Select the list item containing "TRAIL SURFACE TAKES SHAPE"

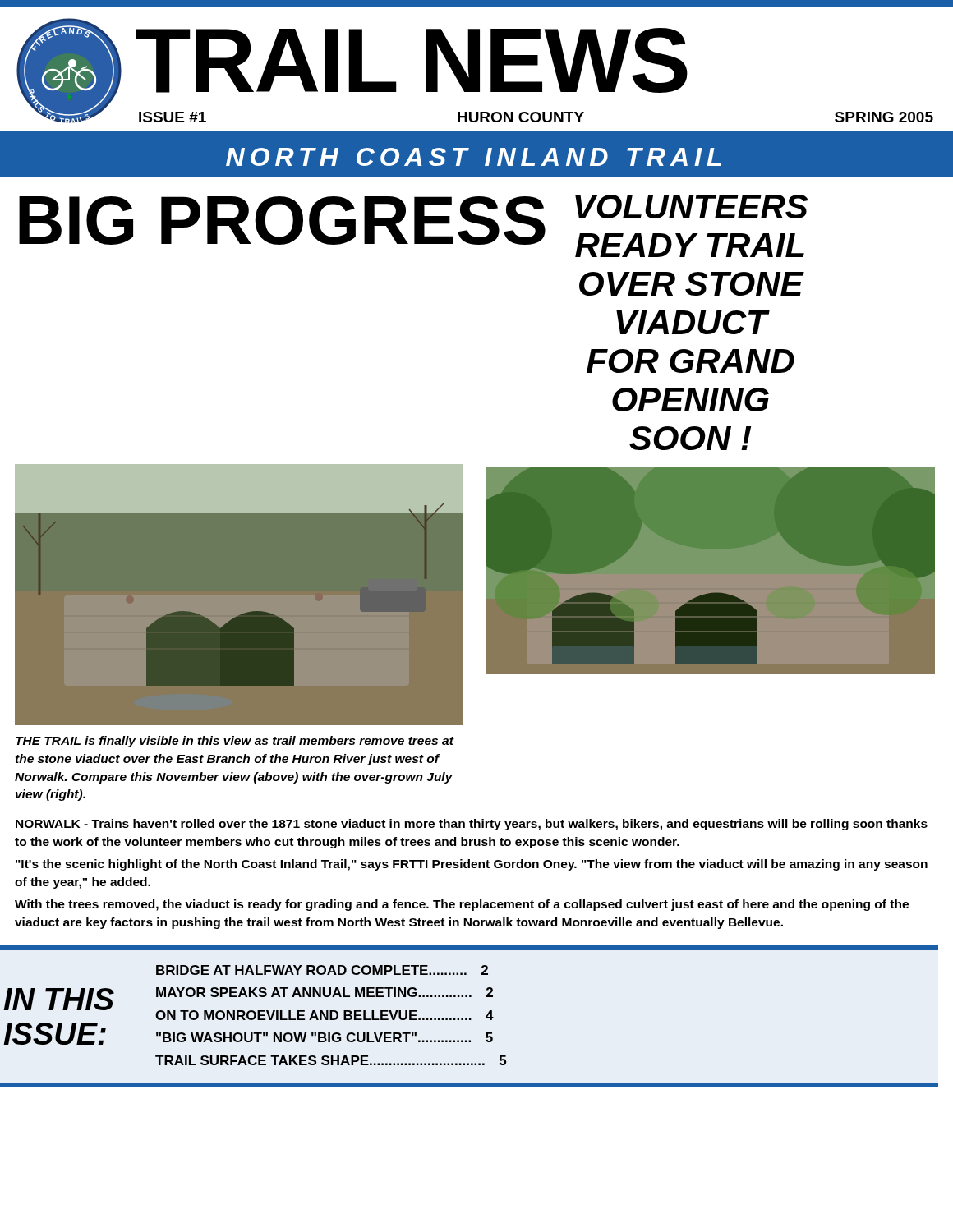pos(331,1061)
